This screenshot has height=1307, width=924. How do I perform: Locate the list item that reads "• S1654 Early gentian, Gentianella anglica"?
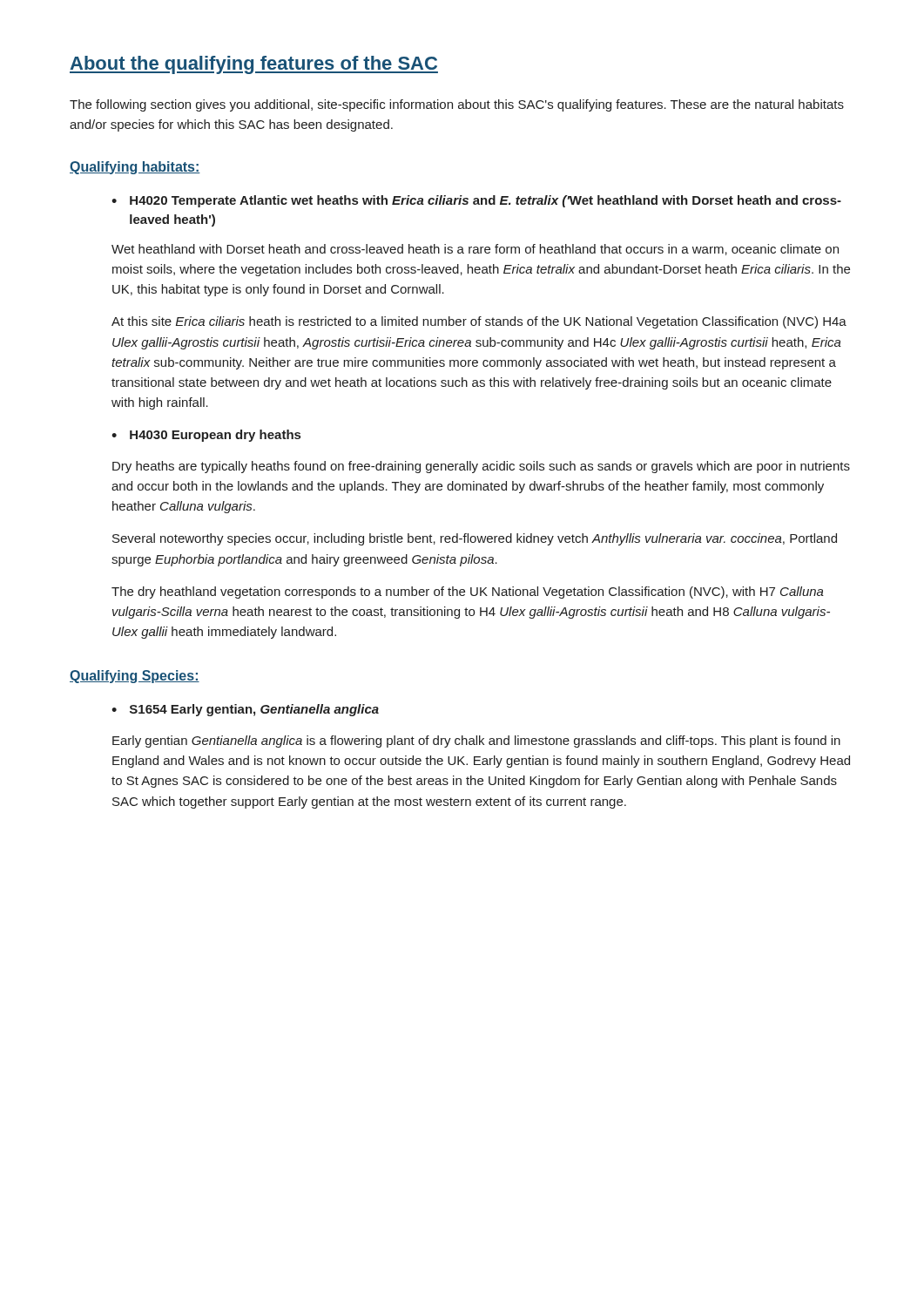[245, 710]
